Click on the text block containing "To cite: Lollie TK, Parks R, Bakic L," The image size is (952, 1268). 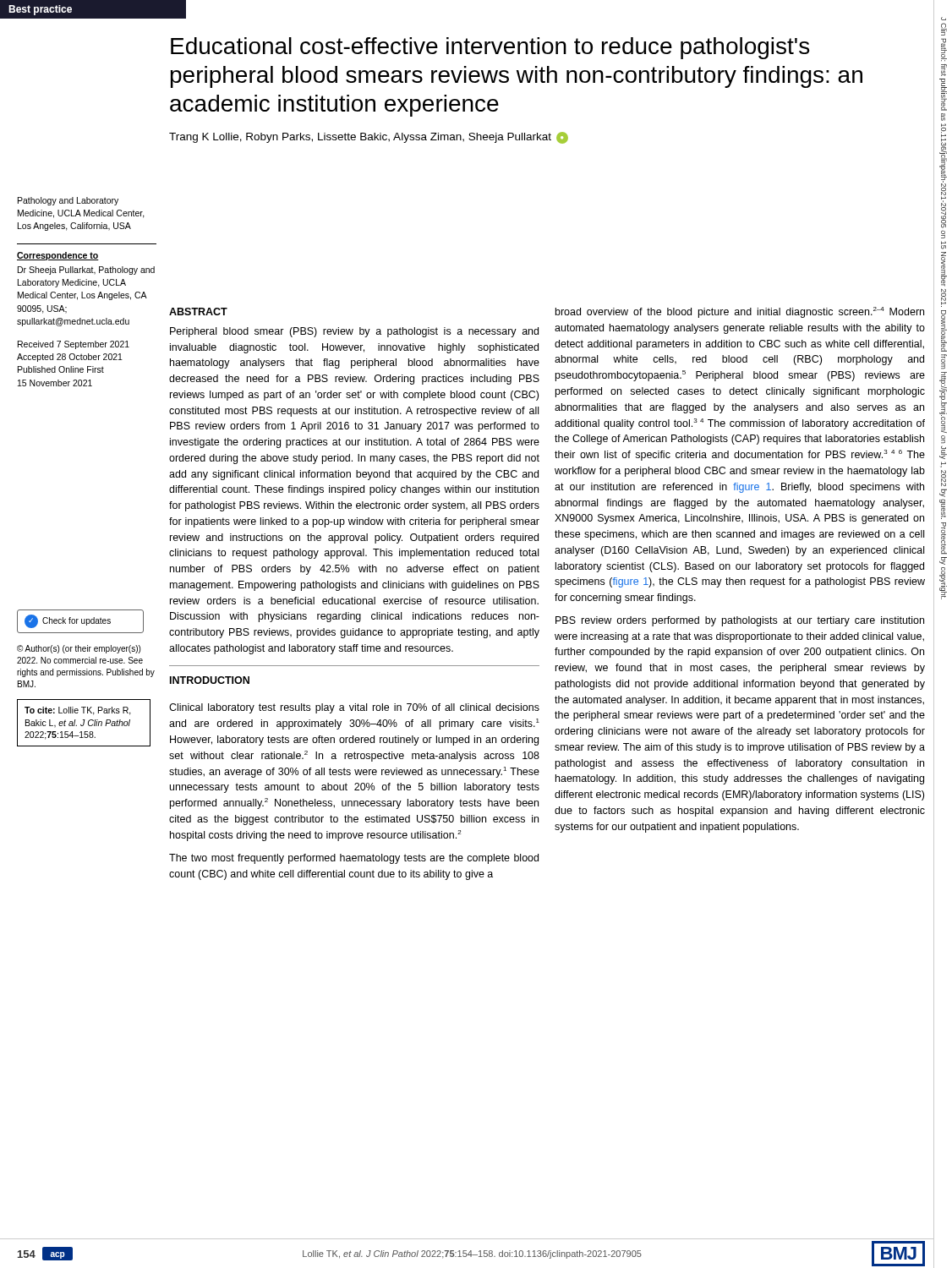click(x=78, y=722)
